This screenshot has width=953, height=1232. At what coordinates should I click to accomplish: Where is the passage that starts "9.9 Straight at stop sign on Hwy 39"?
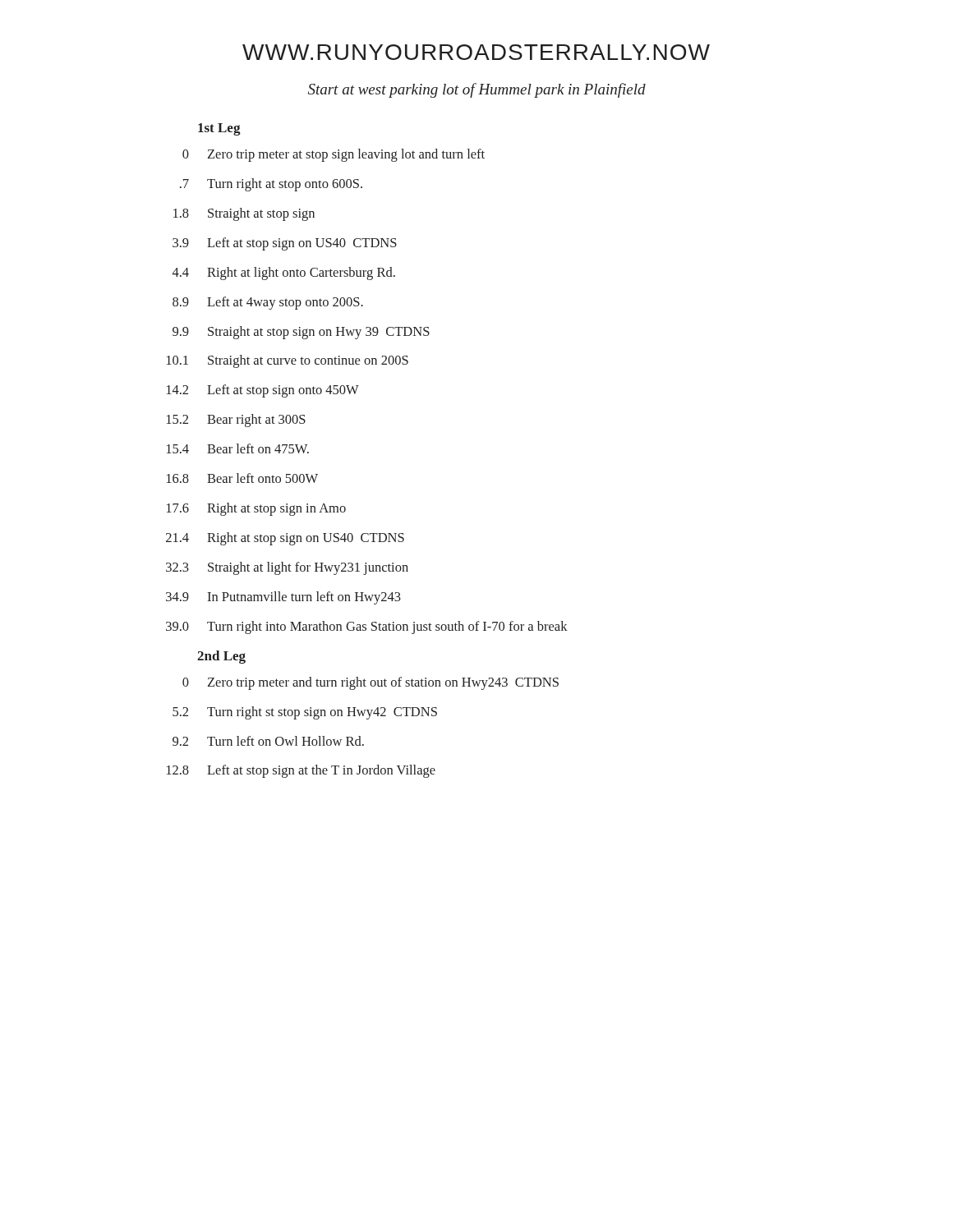pos(301,333)
